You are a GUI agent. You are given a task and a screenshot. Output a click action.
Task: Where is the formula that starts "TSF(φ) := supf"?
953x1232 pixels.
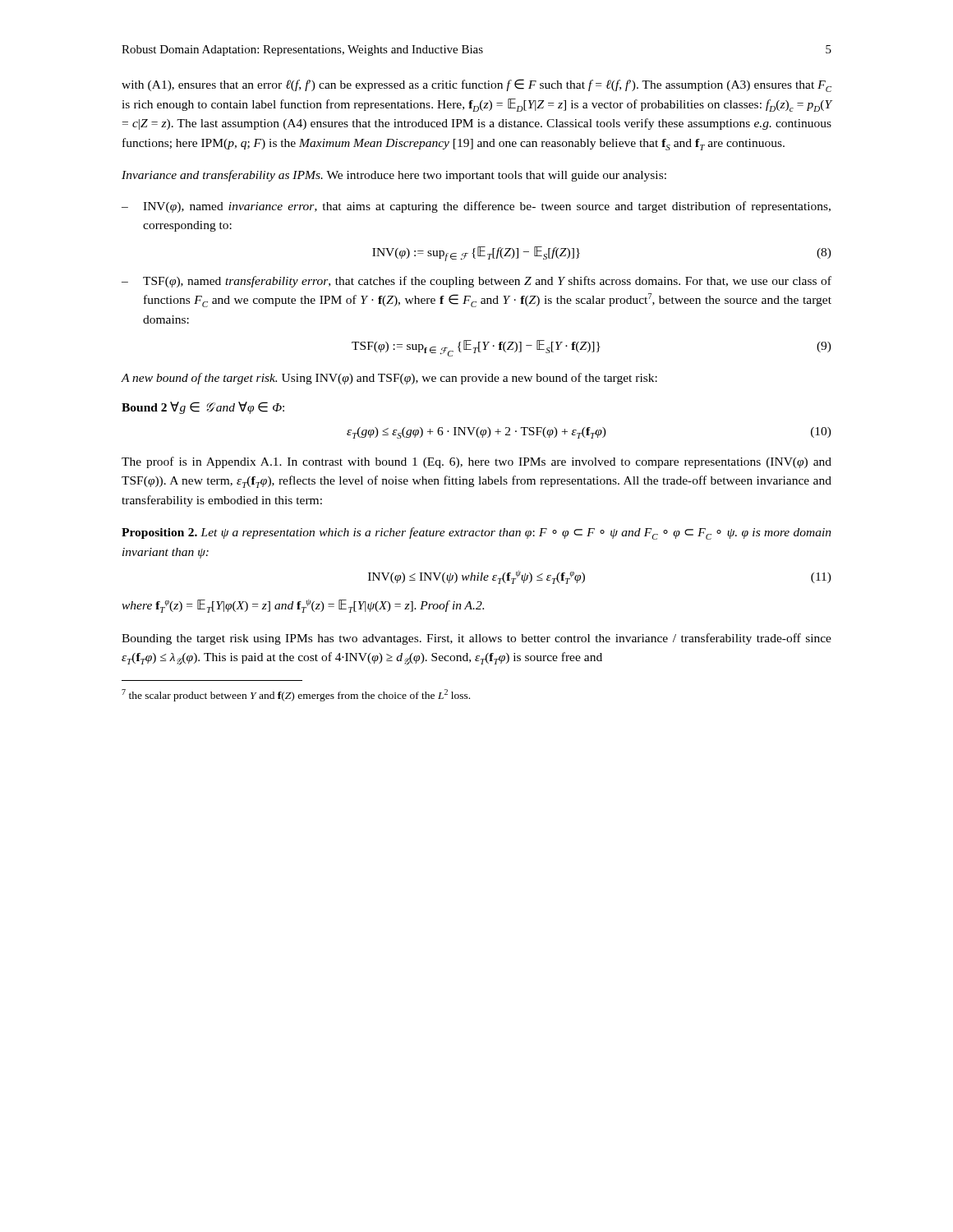pyautogui.click(x=476, y=346)
